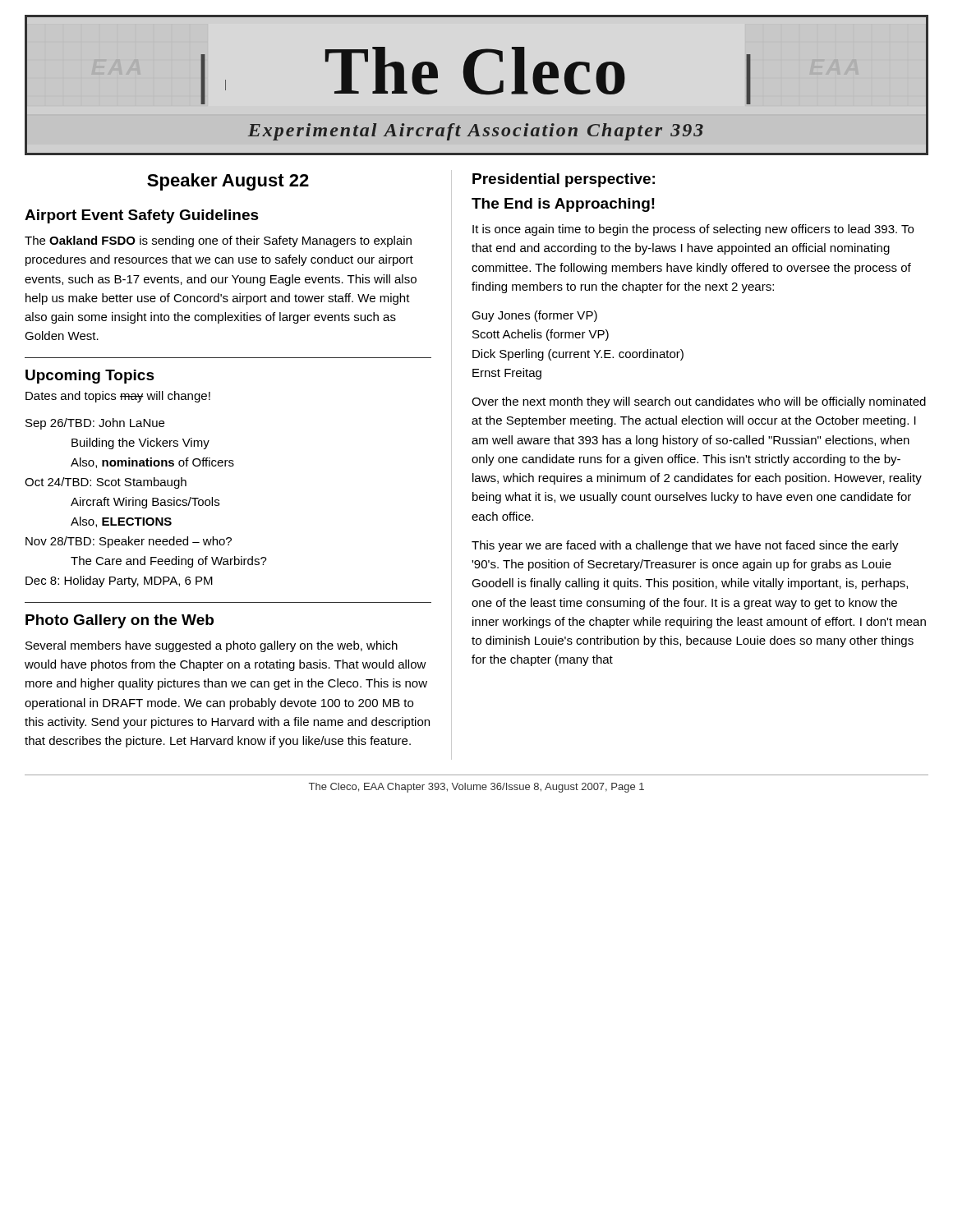The width and height of the screenshot is (953, 1232).
Task: Locate the text "Dates and topics may will change!"
Action: [118, 395]
